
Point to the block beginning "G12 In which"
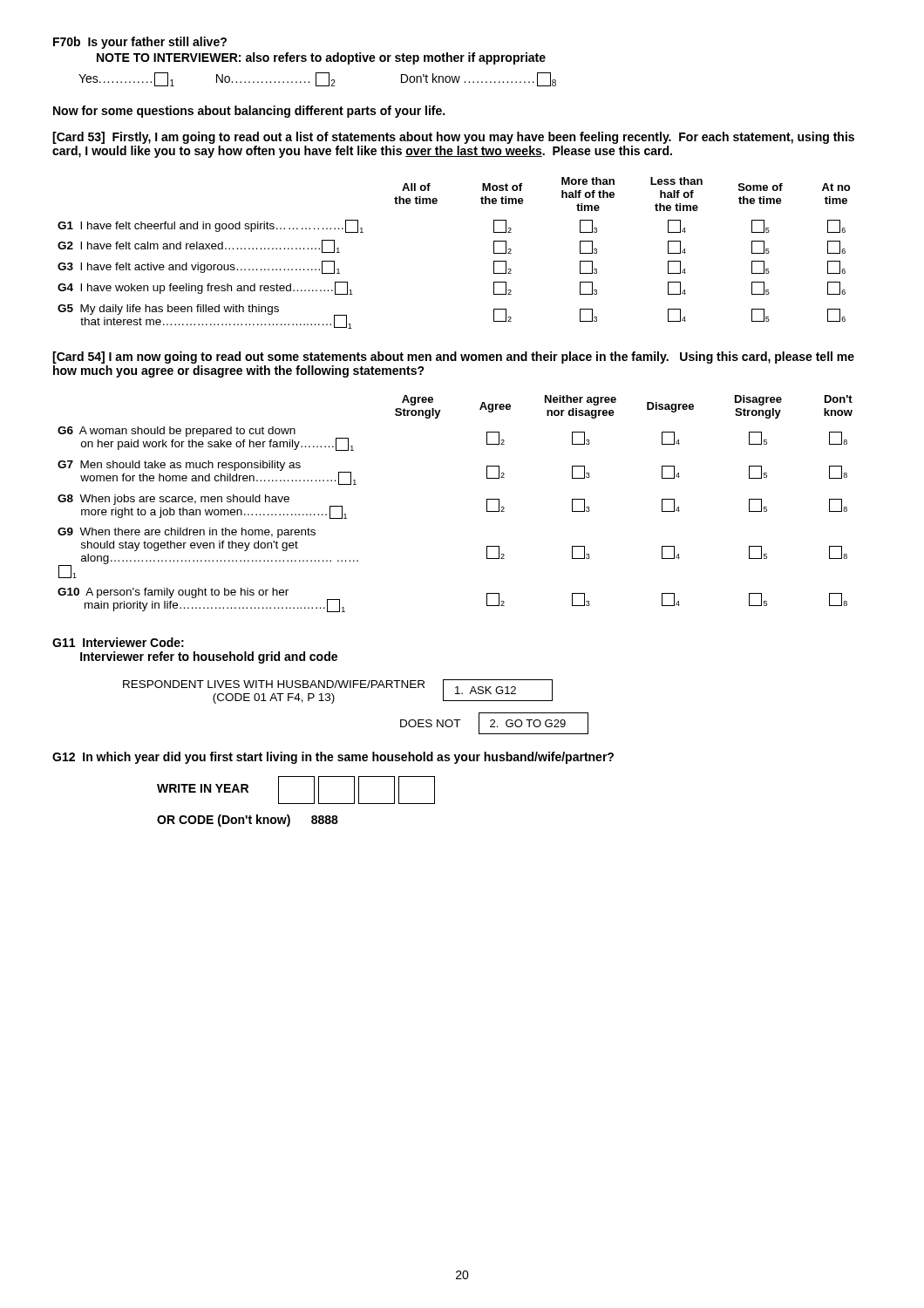point(333,757)
